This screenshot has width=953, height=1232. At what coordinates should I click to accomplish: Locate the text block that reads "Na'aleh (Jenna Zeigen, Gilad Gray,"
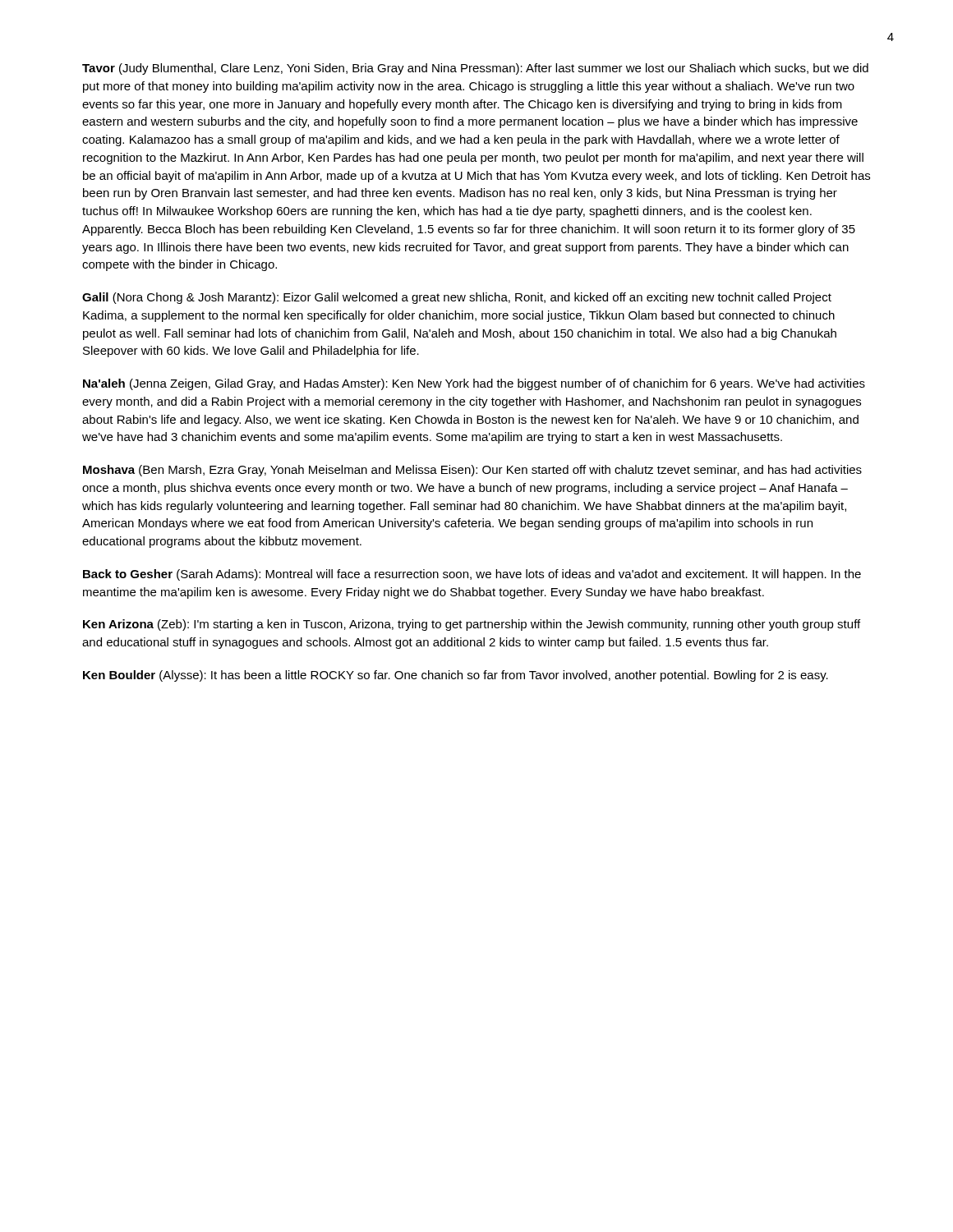[474, 410]
